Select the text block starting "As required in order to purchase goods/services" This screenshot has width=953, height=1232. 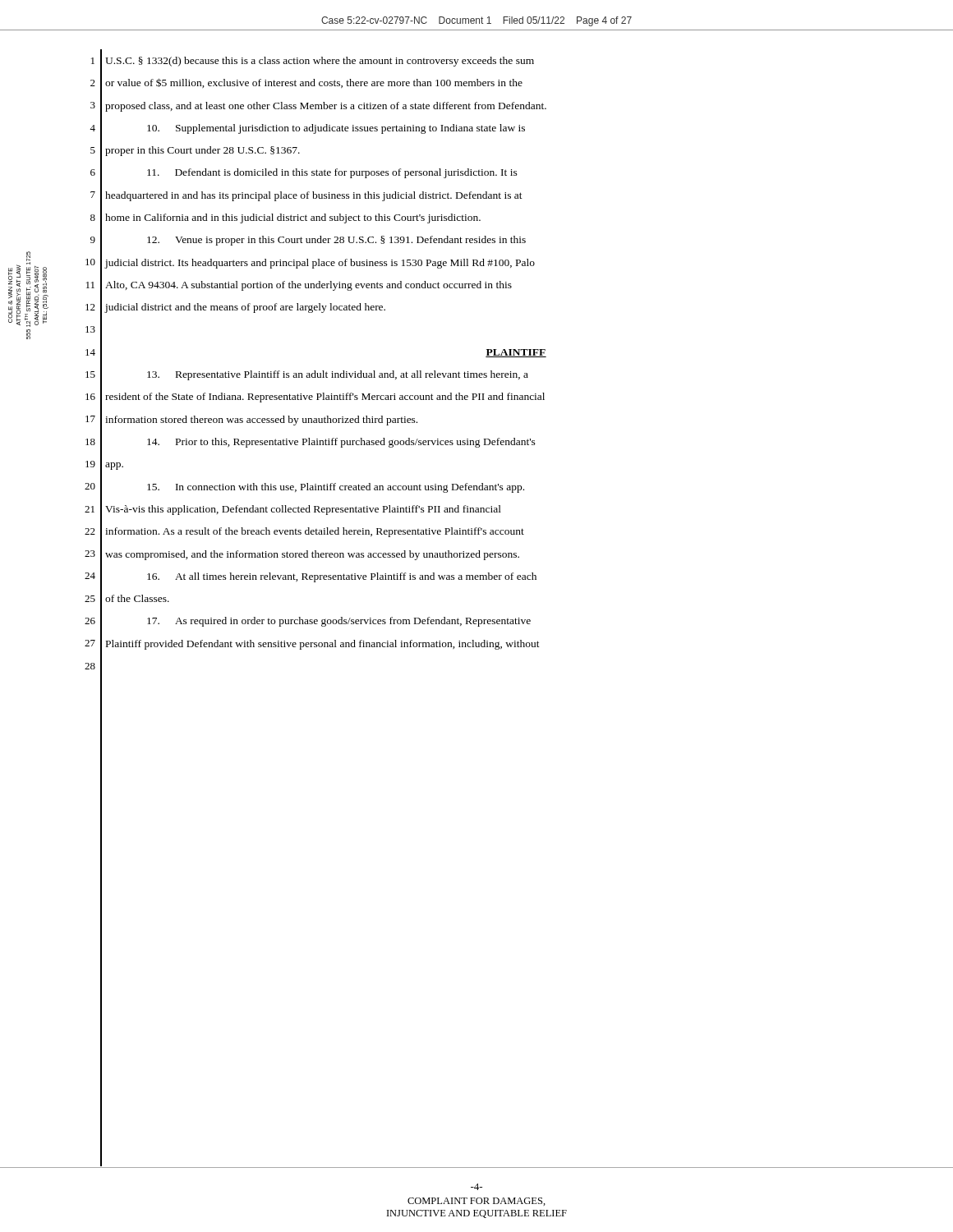coord(516,643)
